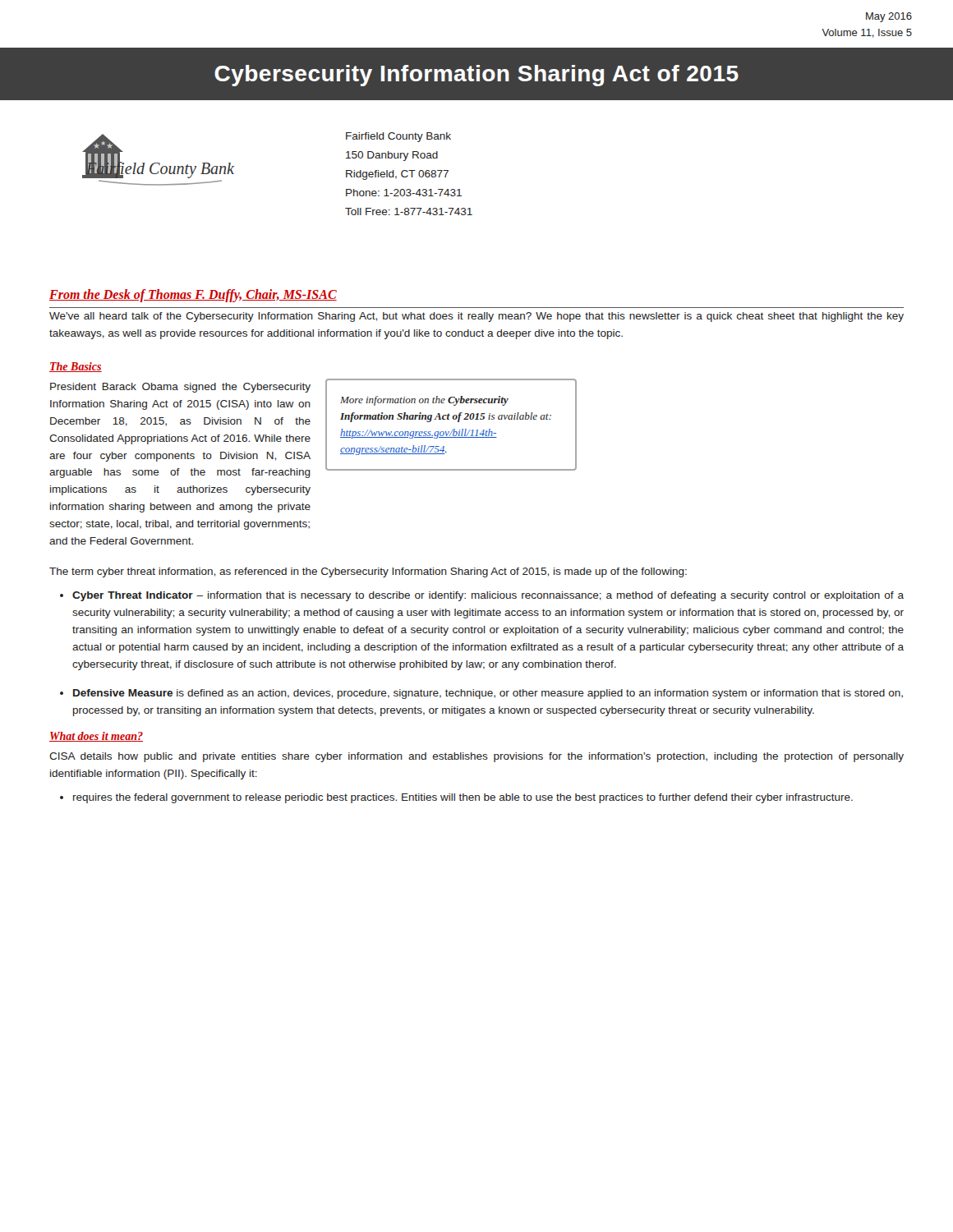Screen dimensions: 1232x953
Task: Select the section header that reads "From the Desk"
Action: pyautogui.click(x=476, y=298)
